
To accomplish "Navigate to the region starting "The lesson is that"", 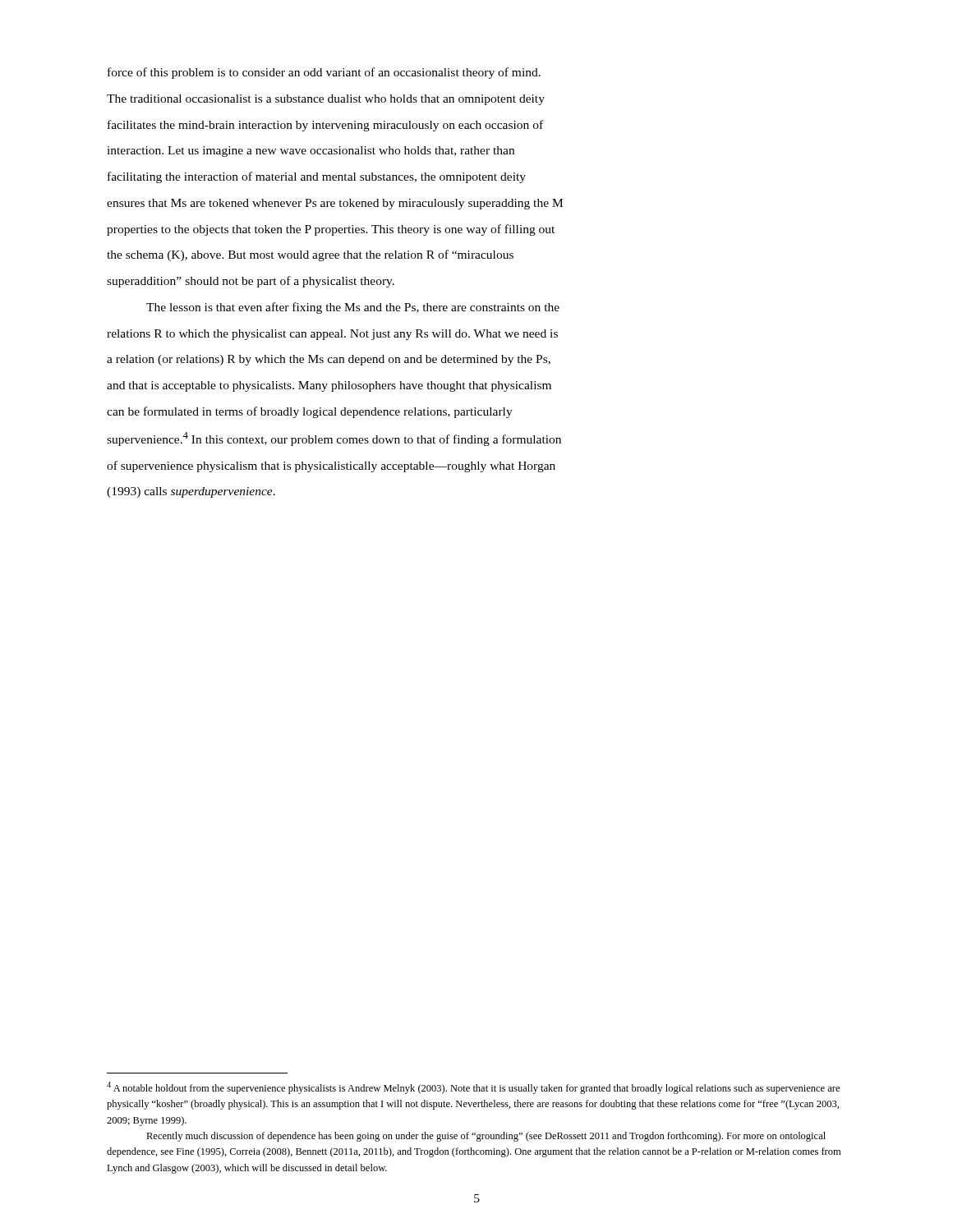I will [x=476, y=399].
